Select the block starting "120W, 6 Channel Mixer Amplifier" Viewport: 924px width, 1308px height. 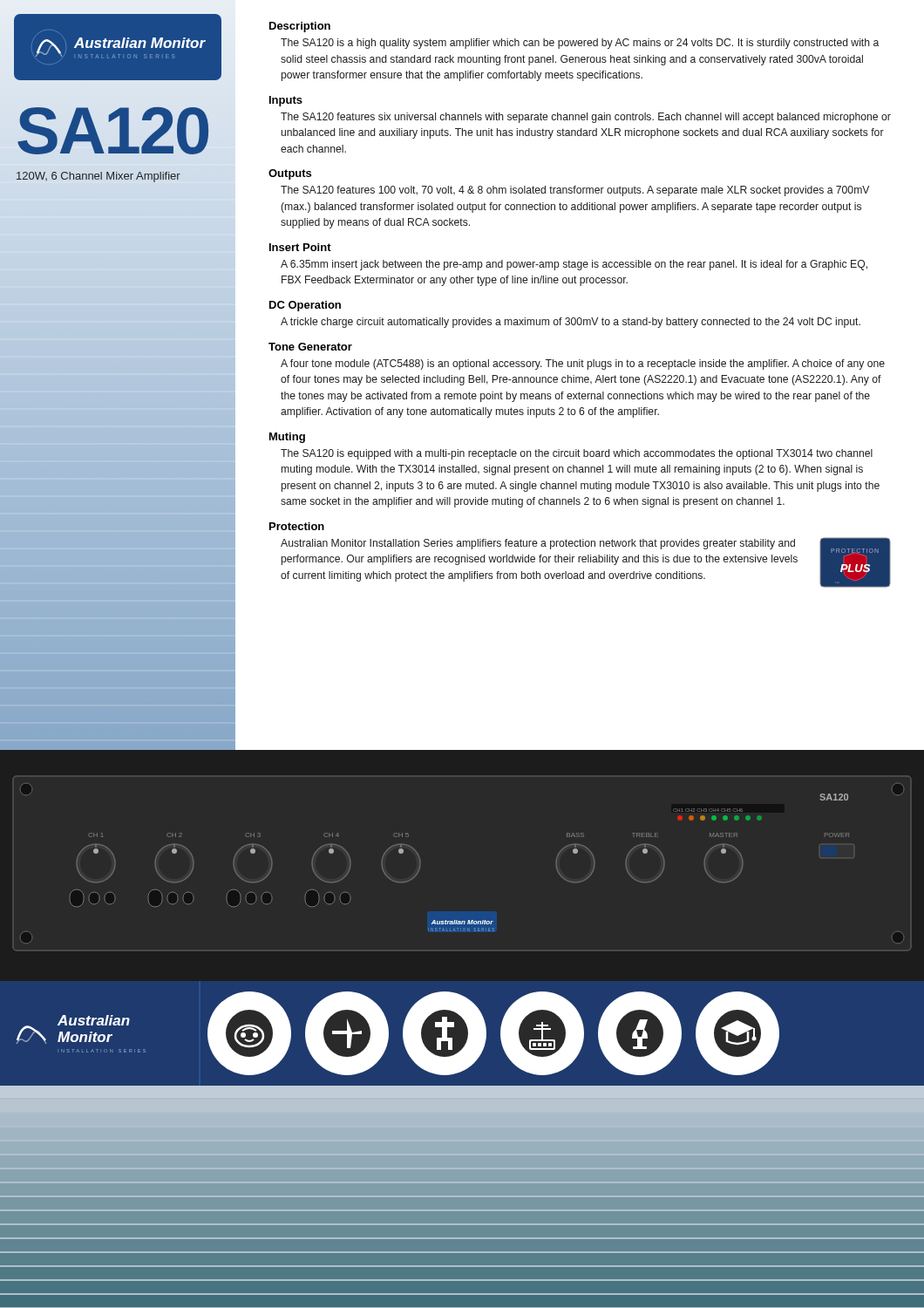98,176
